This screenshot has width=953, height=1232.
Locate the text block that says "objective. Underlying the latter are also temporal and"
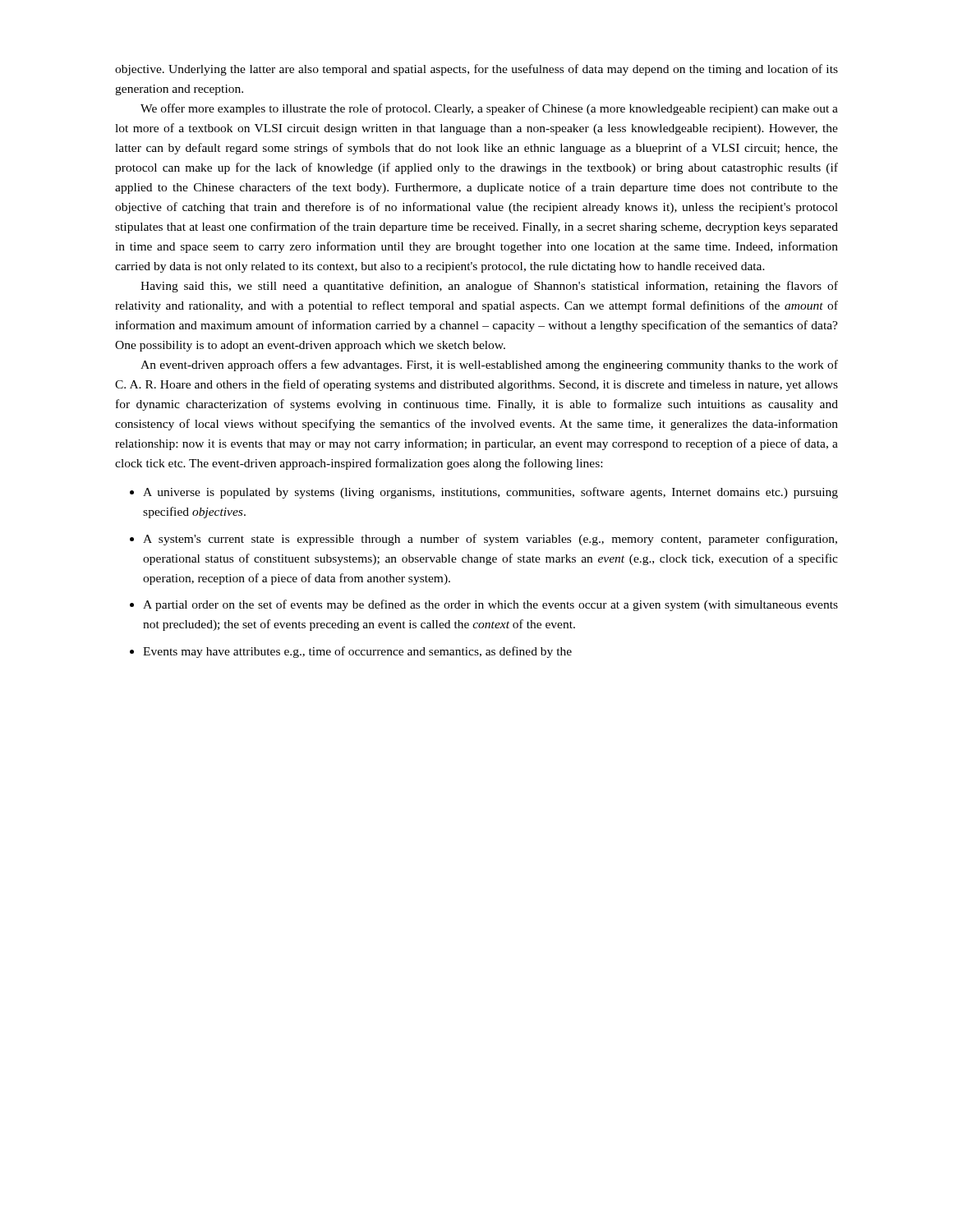click(x=476, y=79)
